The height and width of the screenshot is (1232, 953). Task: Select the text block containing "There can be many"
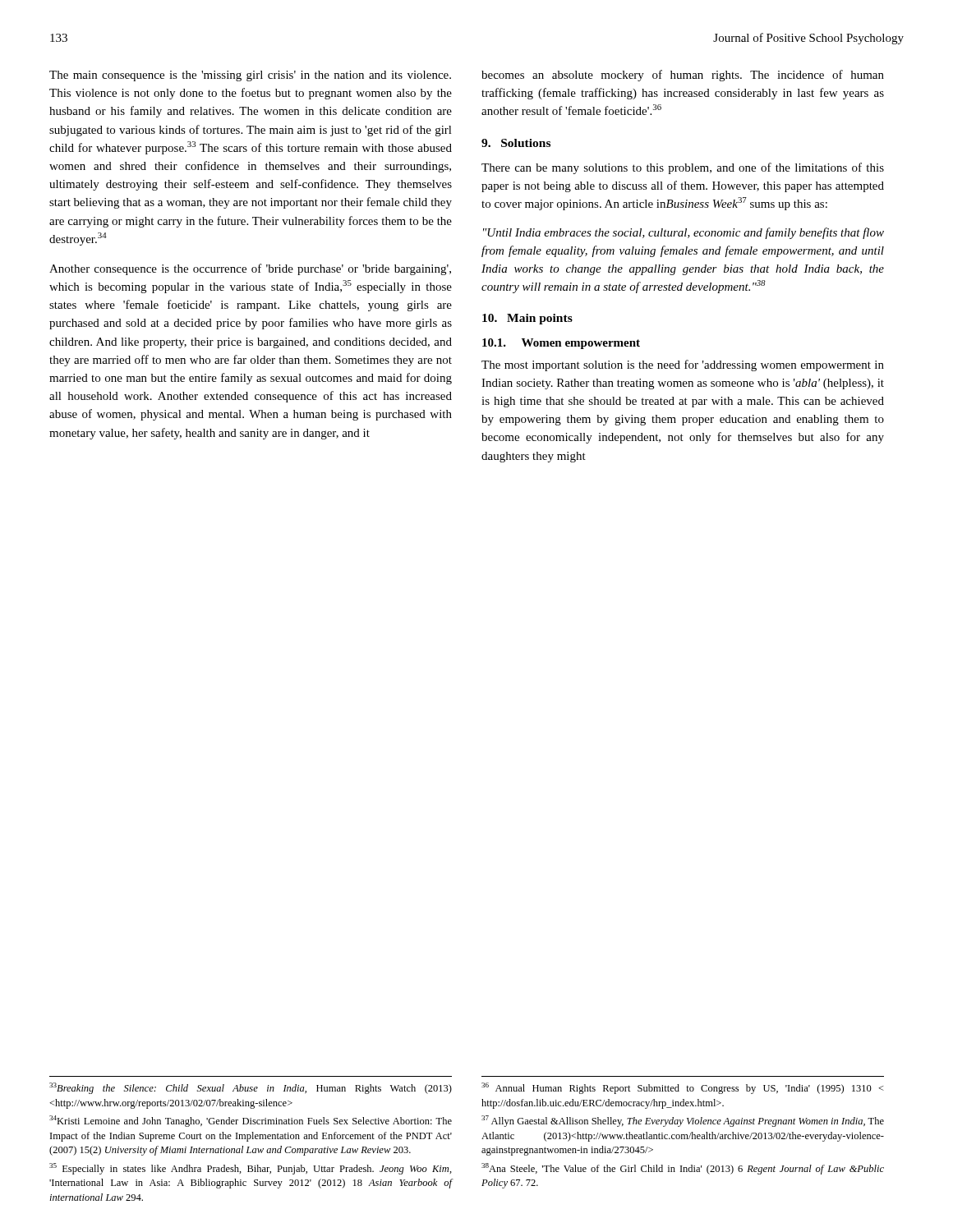pyautogui.click(x=683, y=186)
